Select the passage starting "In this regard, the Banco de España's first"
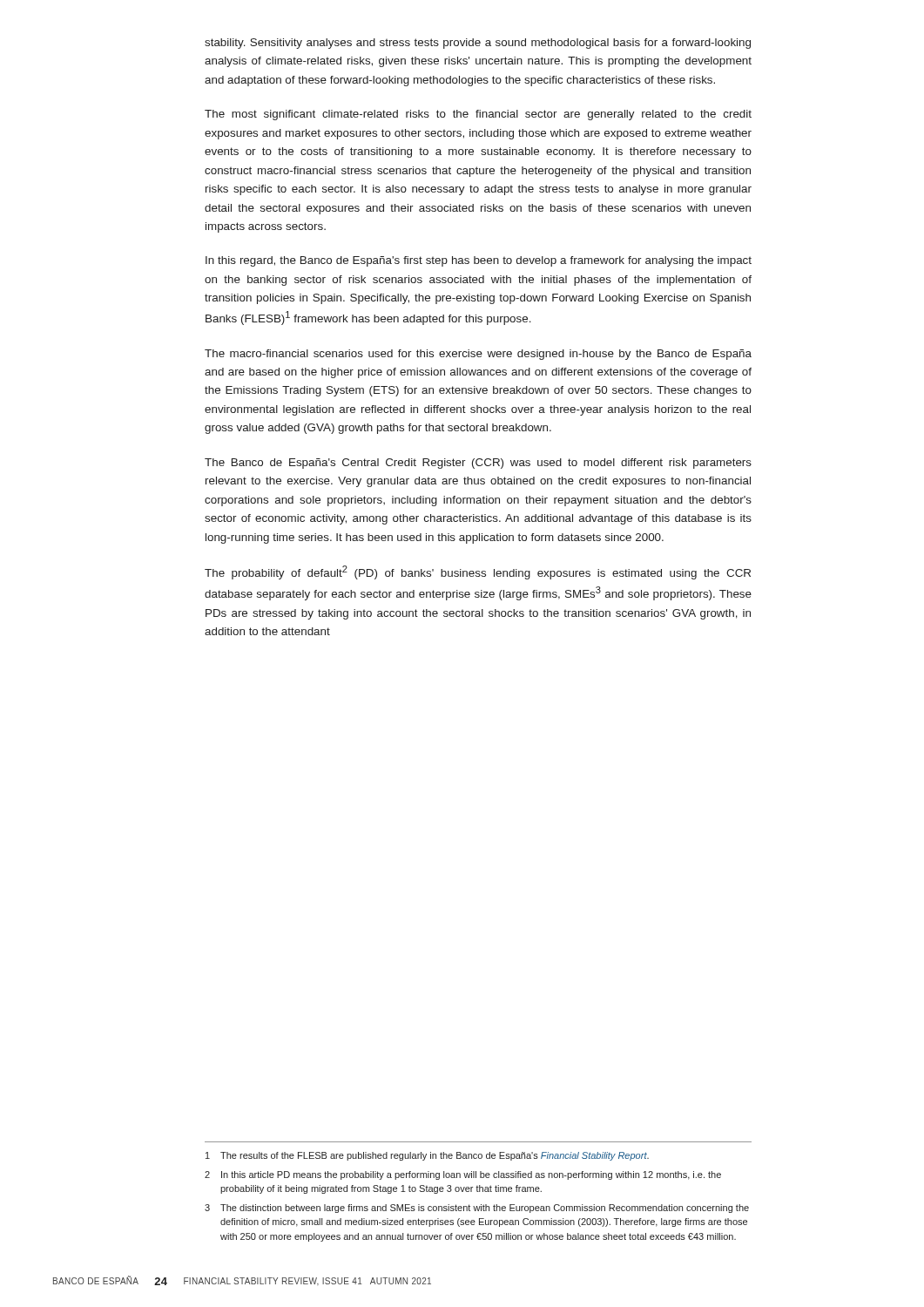This screenshot has width=924, height=1307. tap(478, 290)
